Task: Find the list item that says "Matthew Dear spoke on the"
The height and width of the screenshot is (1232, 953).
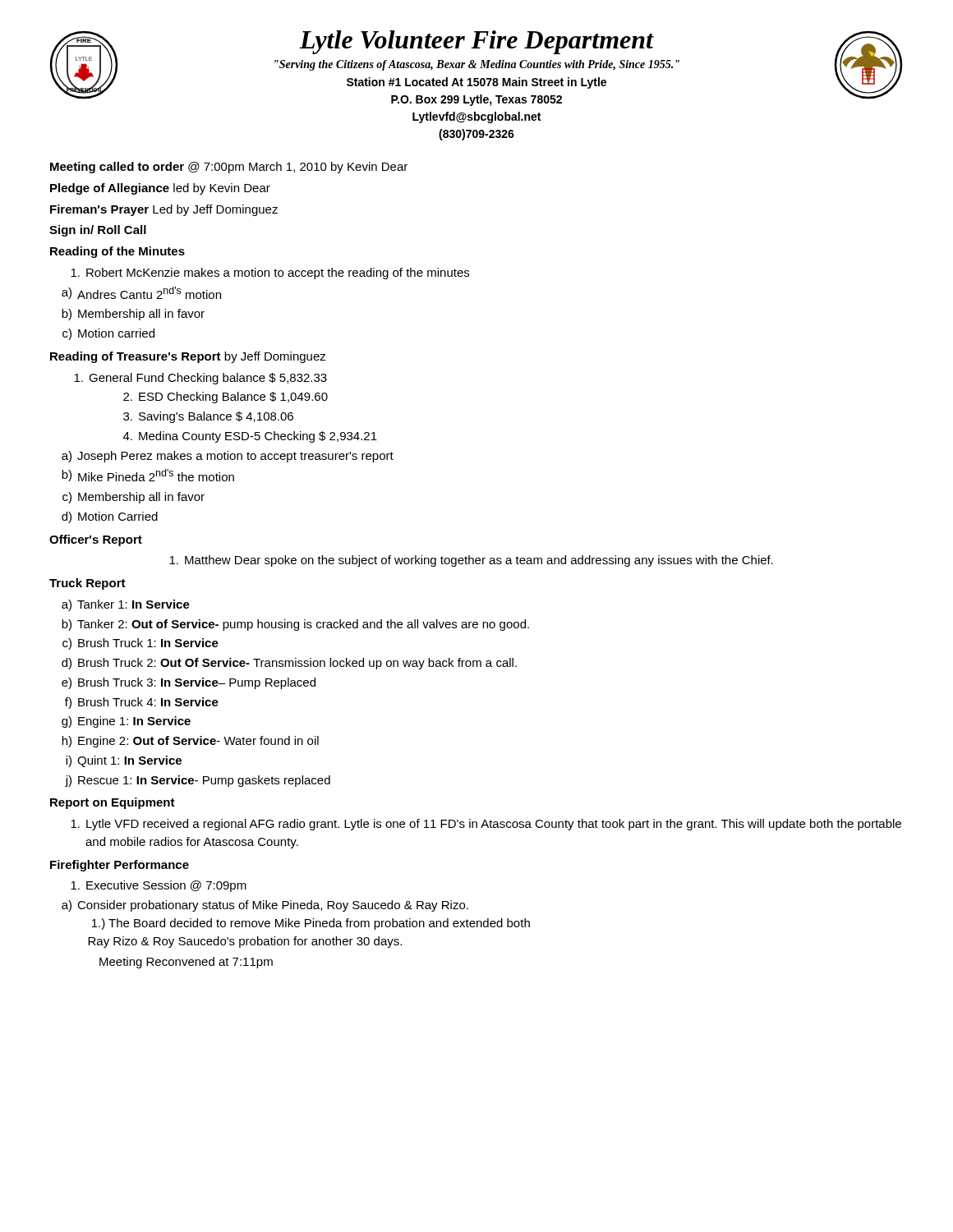Action: pos(530,560)
